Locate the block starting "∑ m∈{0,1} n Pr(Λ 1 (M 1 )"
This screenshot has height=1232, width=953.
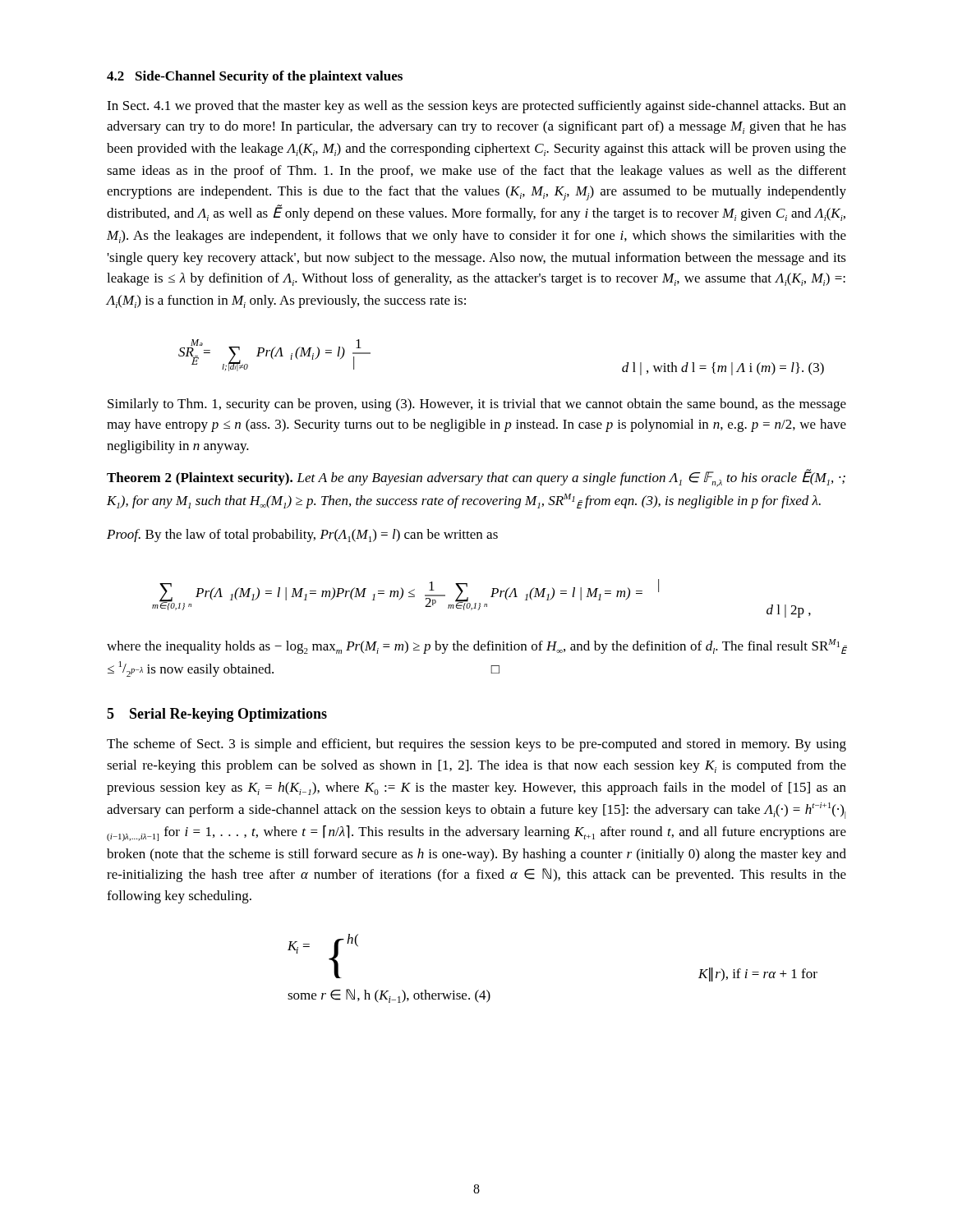pyautogui.click(x=476, y=589)
